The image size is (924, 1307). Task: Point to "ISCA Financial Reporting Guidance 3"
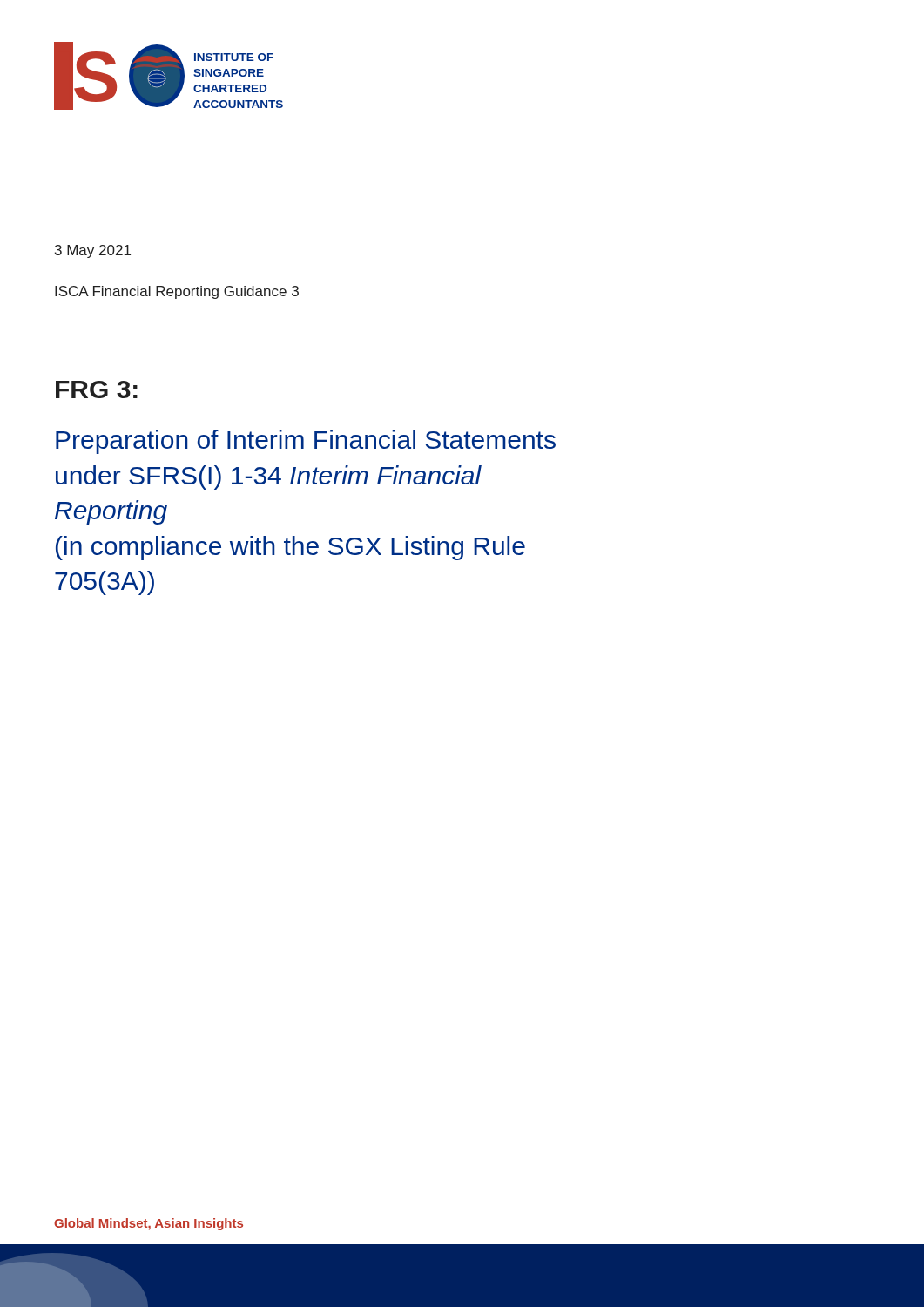(x=177, y=291)
